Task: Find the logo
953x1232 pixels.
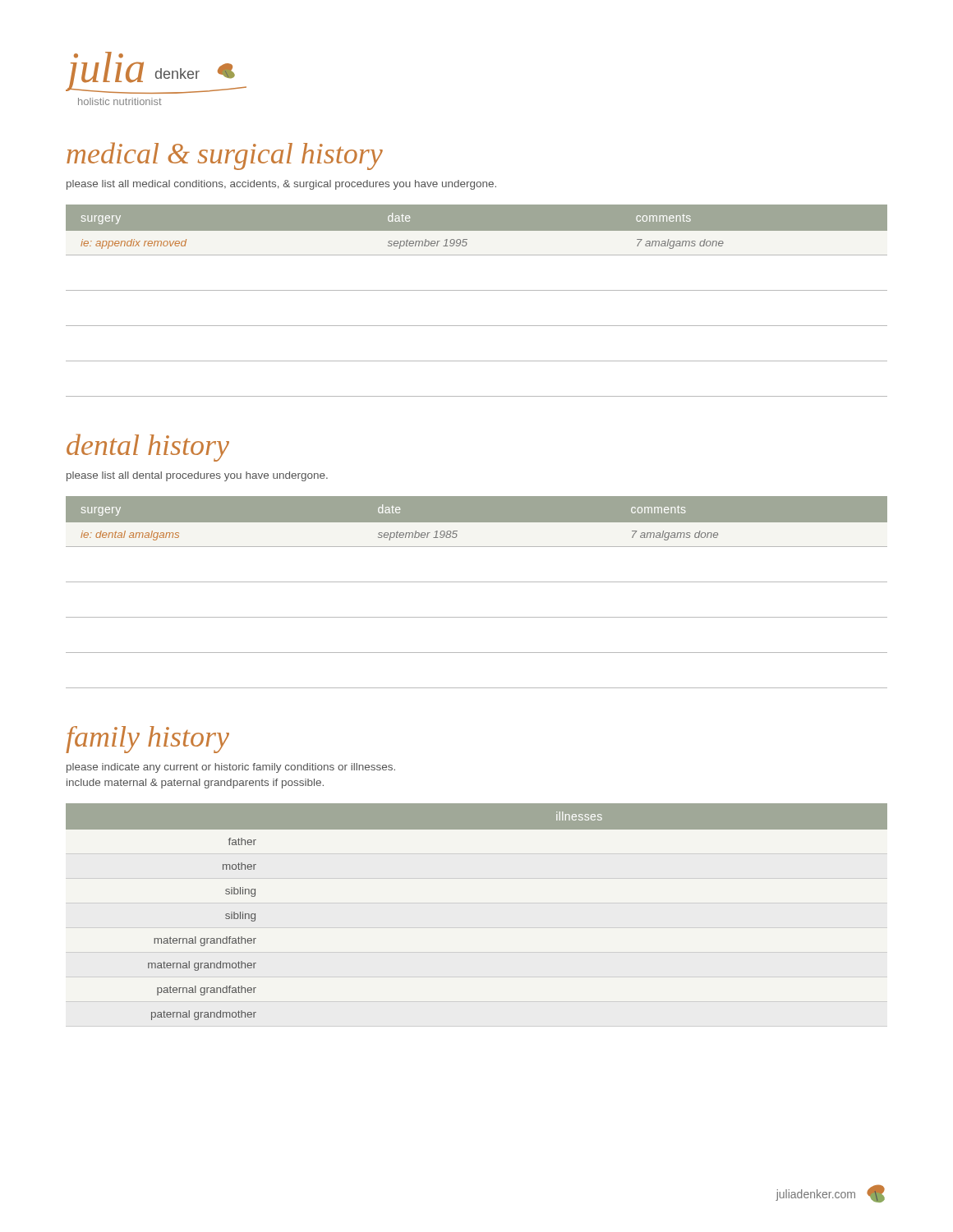Action: click(x=476, y=76)
